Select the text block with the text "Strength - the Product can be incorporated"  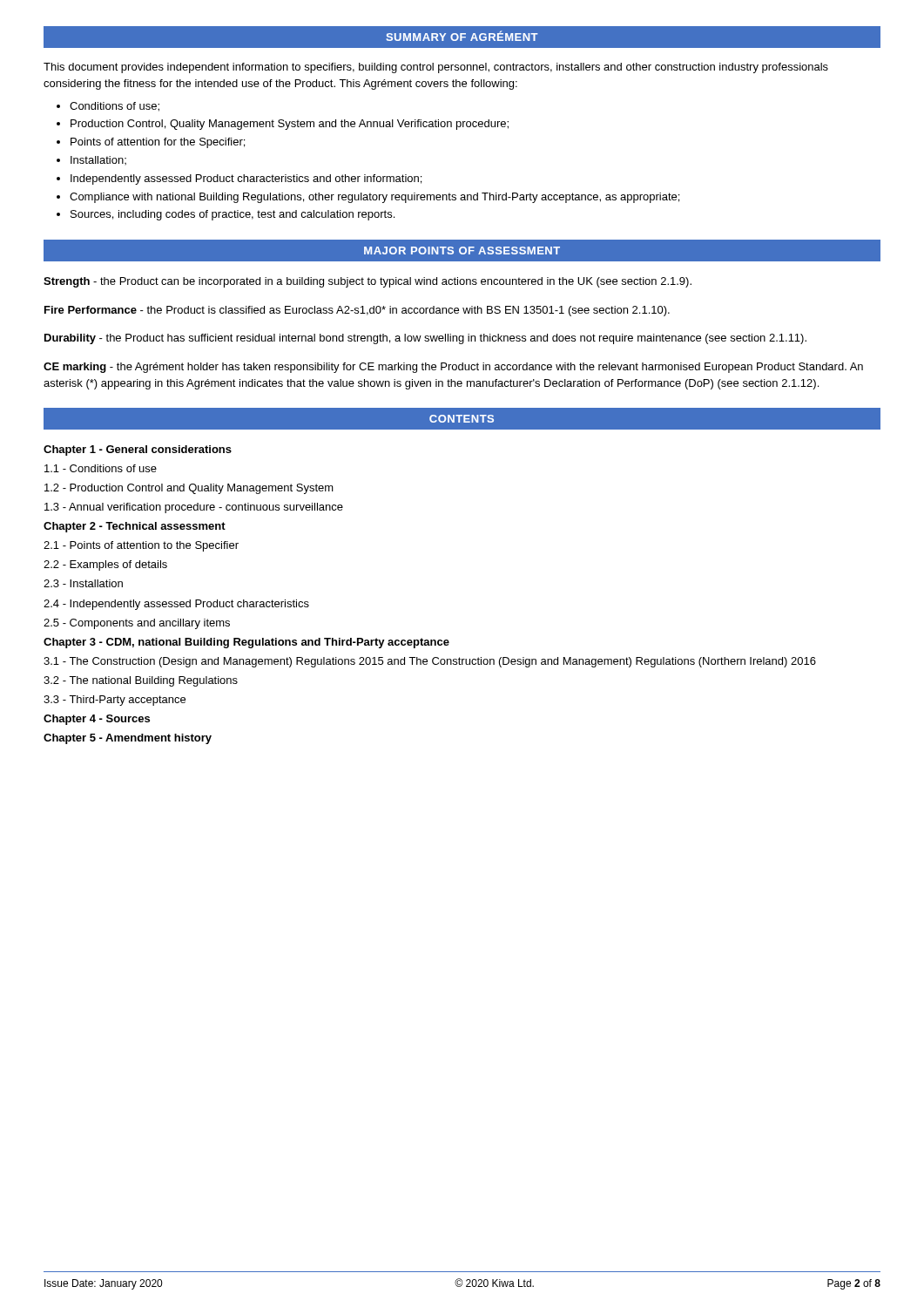462,281
